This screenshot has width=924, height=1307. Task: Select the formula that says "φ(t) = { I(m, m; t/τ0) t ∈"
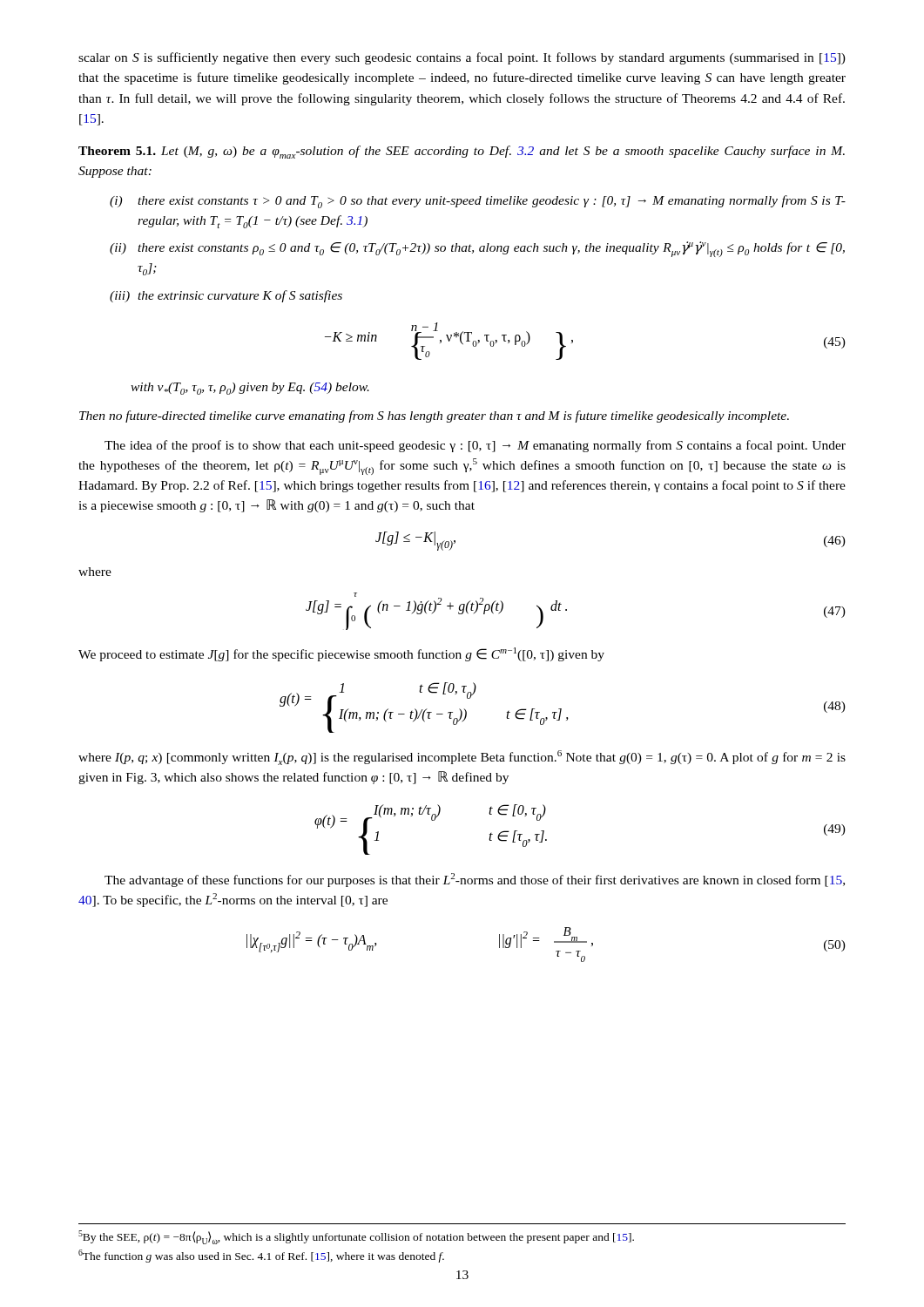click(x=378, y=832)
